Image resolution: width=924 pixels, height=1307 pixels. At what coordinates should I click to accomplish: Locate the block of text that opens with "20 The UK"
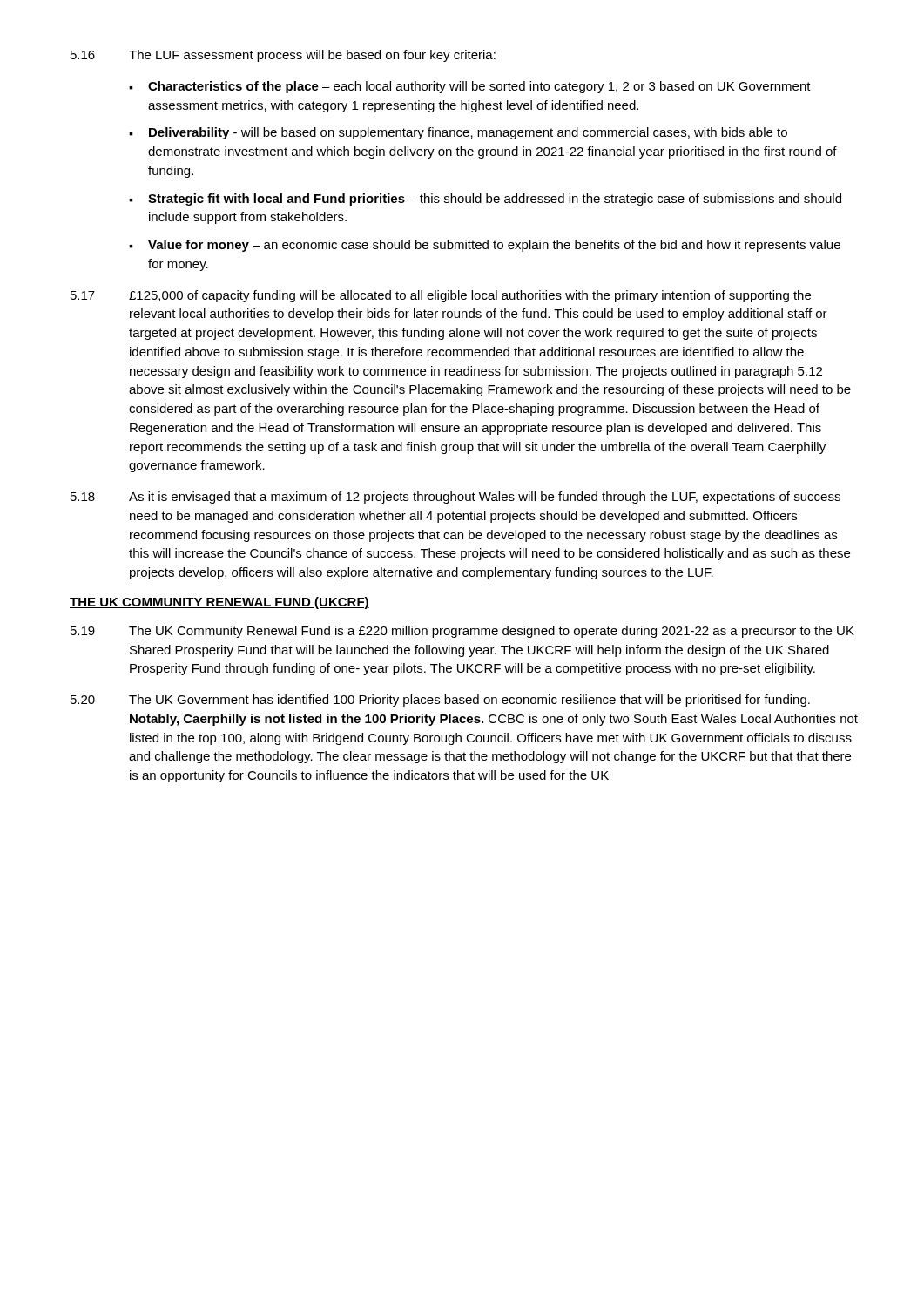tap(464, 737)
